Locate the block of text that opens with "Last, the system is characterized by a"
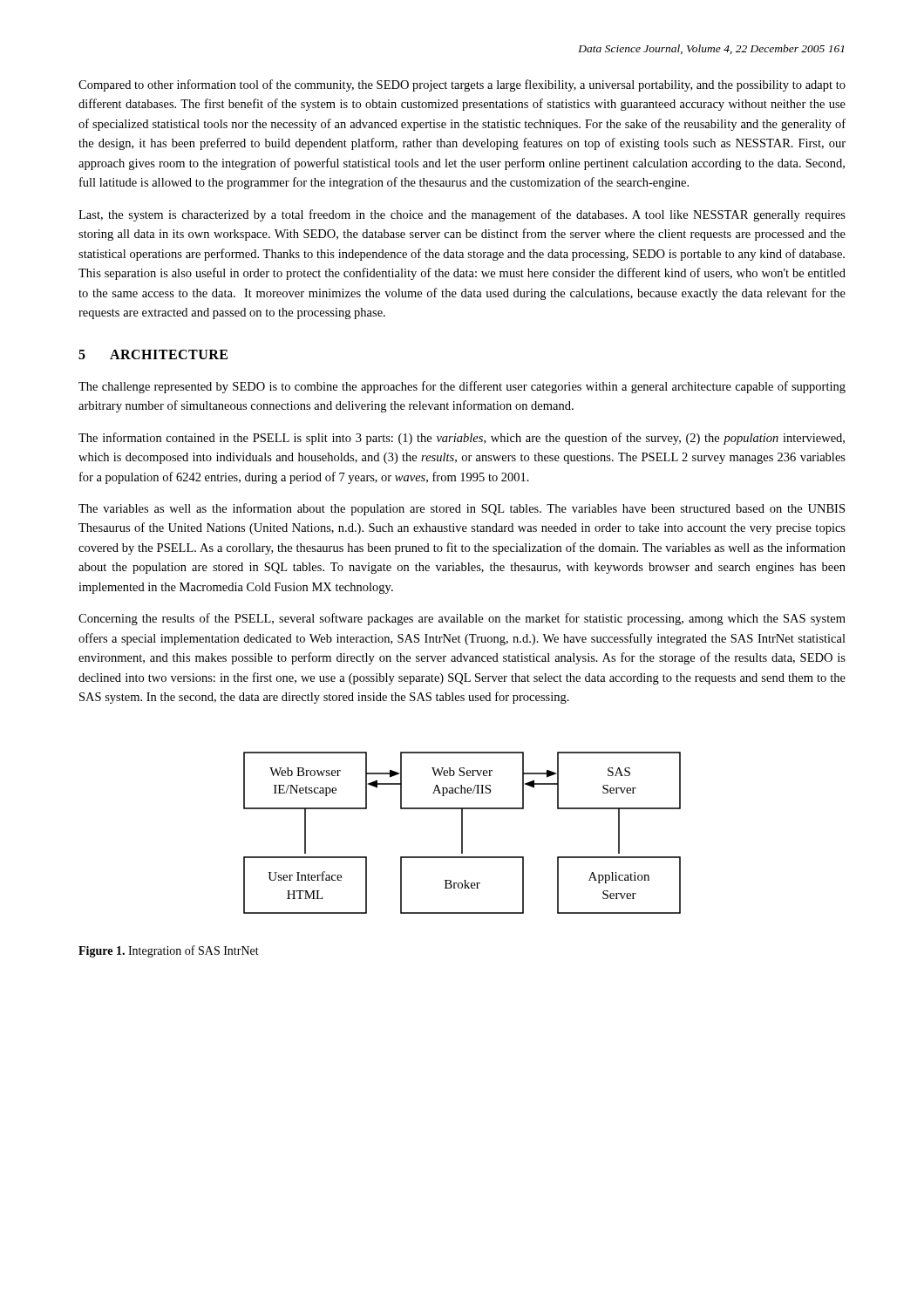Screen dimensions: 1308x924 pos(462,263)
